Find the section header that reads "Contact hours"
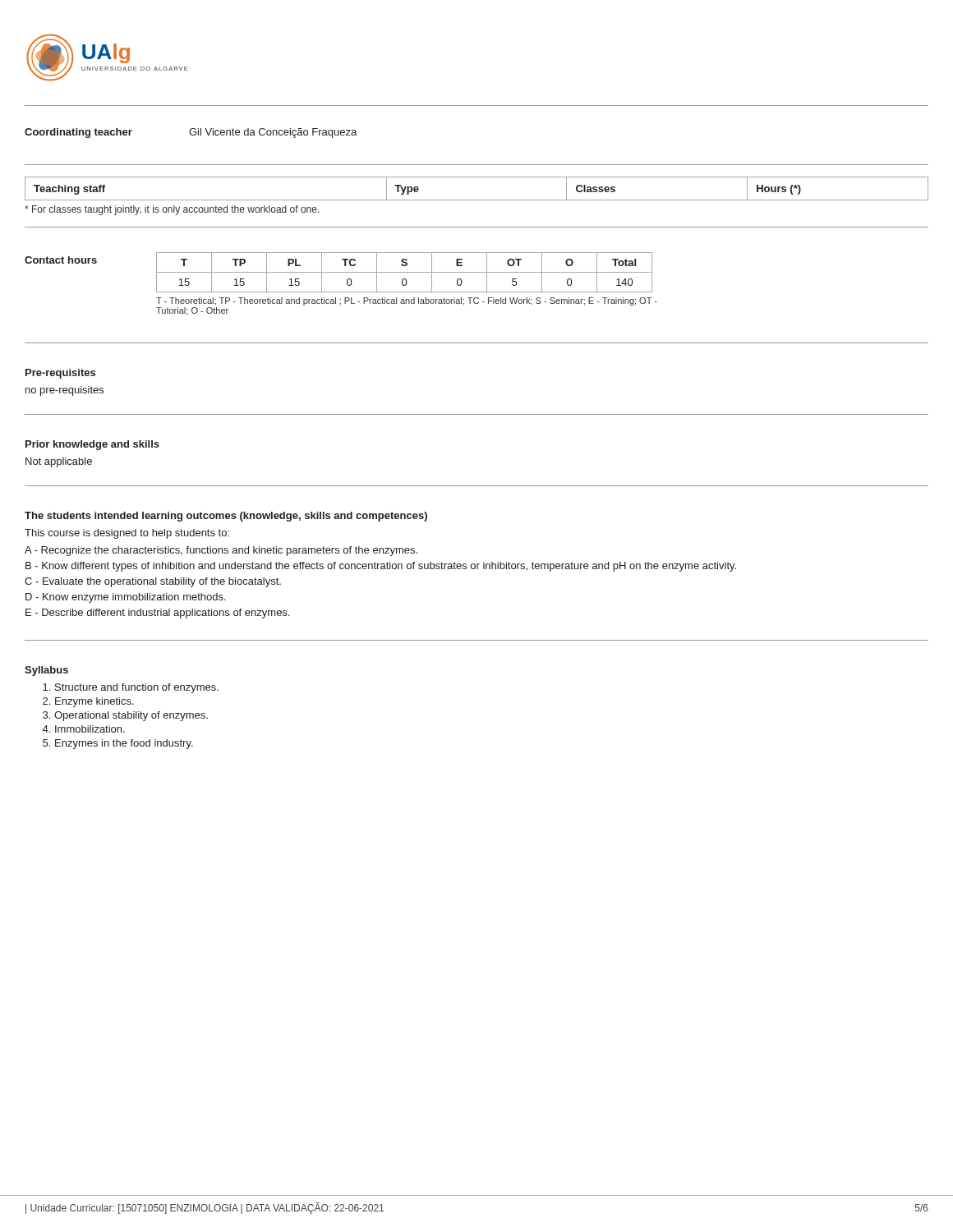The height and width of the screenshot is (1232, 953). [61, 260]
